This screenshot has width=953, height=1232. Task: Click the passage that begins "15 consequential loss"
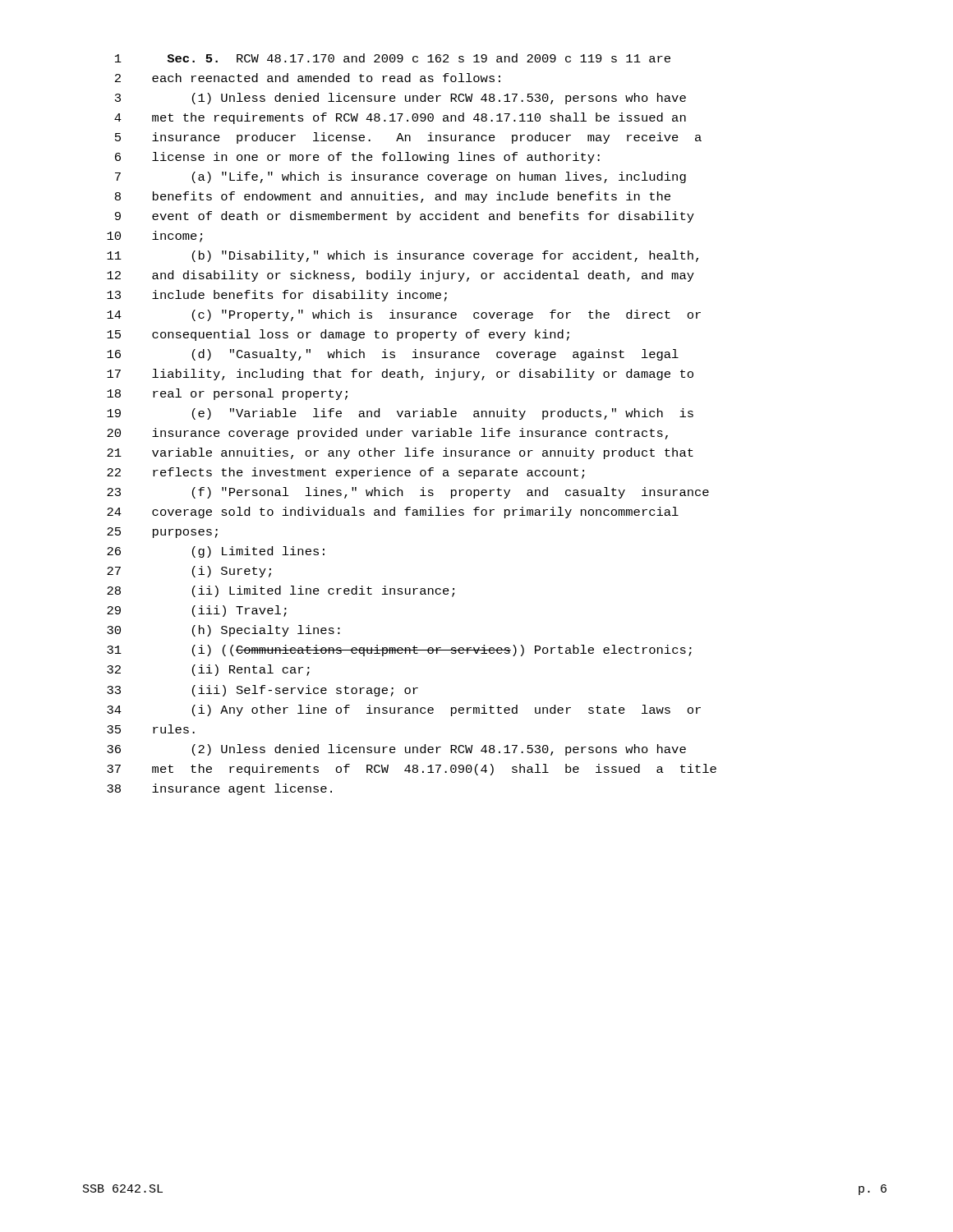click(x=485, y=335)
